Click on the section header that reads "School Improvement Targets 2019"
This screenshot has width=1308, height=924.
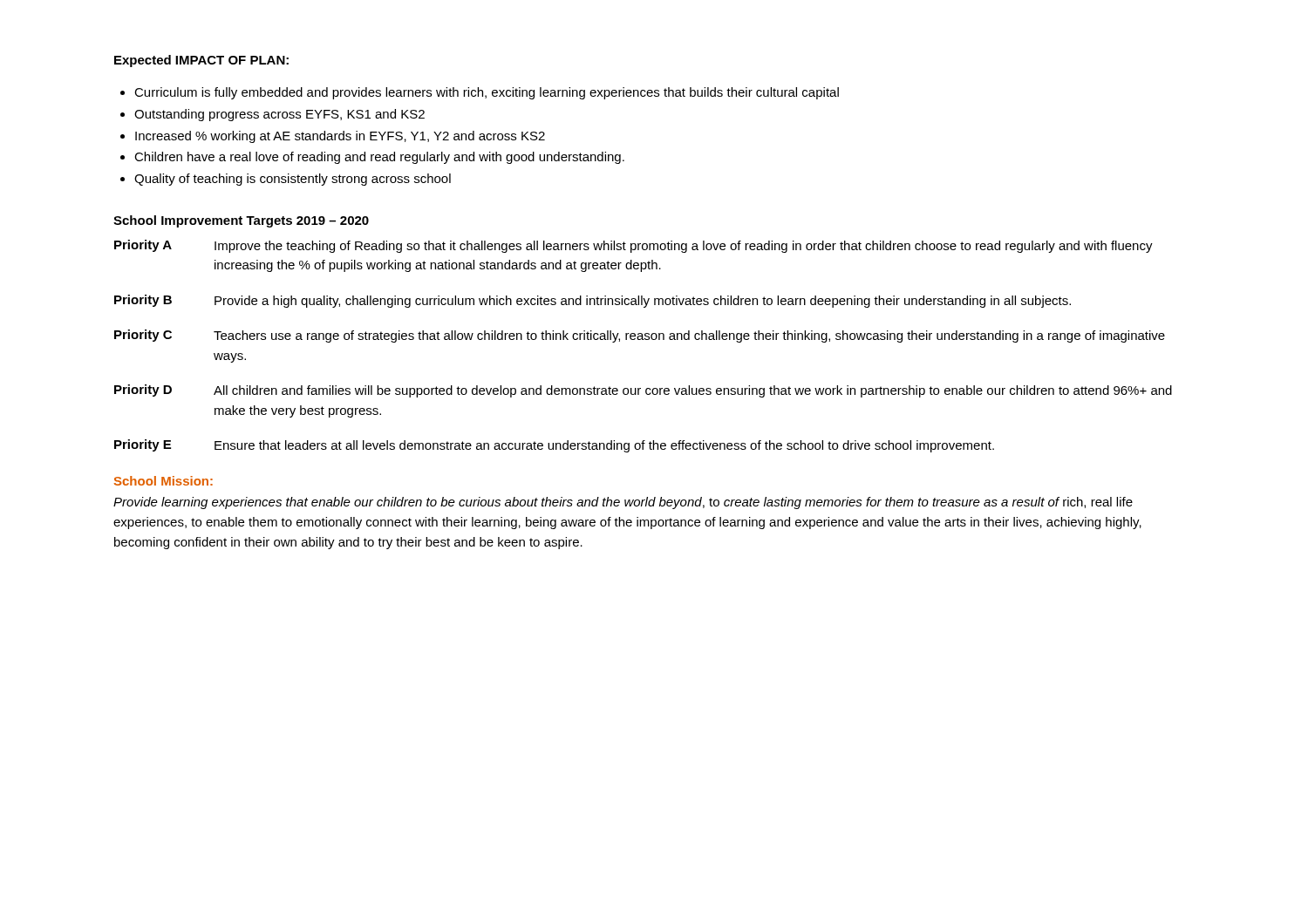(241, 220)
